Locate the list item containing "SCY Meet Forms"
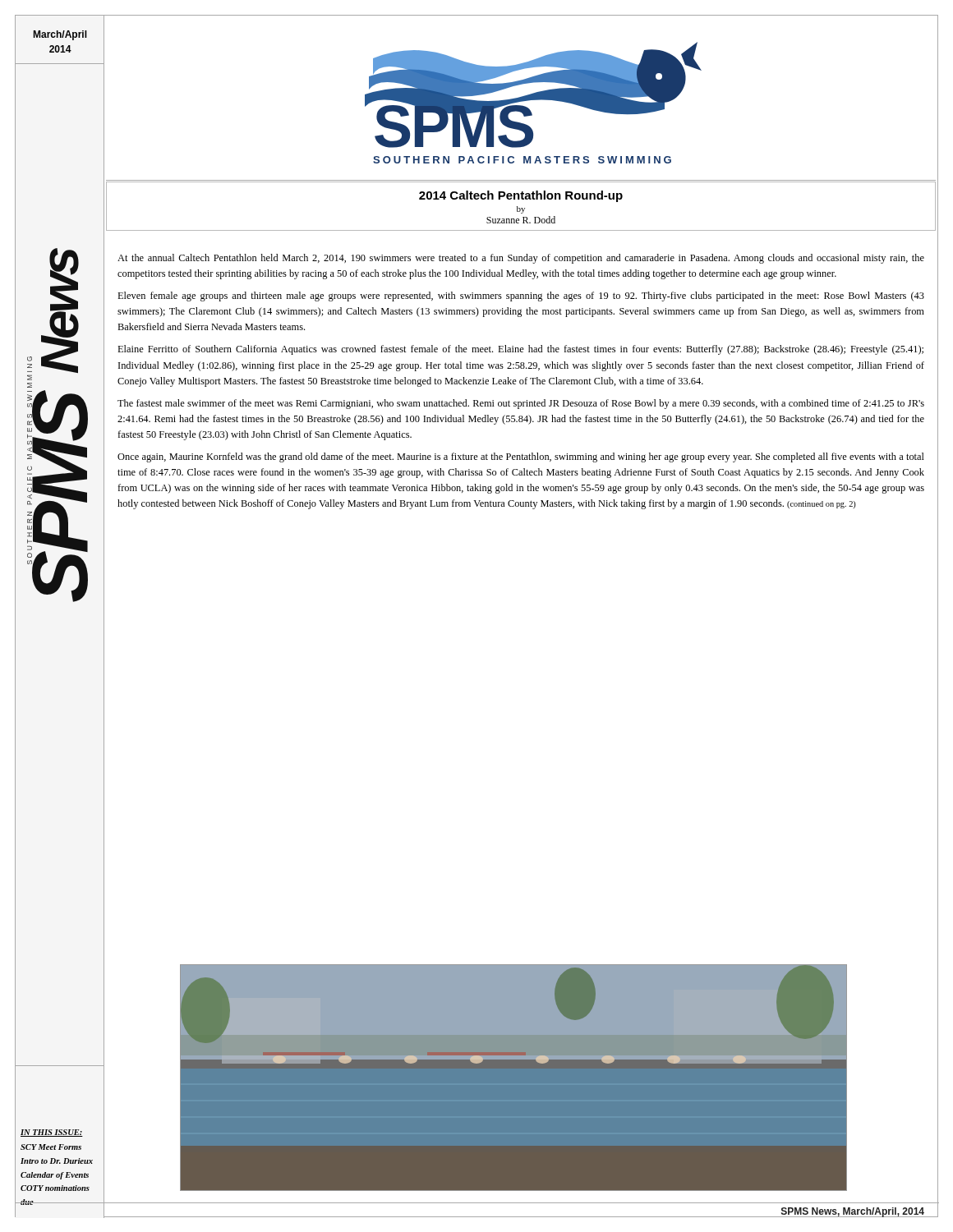The image size is (953, 1232). (x=51, y=1147)
